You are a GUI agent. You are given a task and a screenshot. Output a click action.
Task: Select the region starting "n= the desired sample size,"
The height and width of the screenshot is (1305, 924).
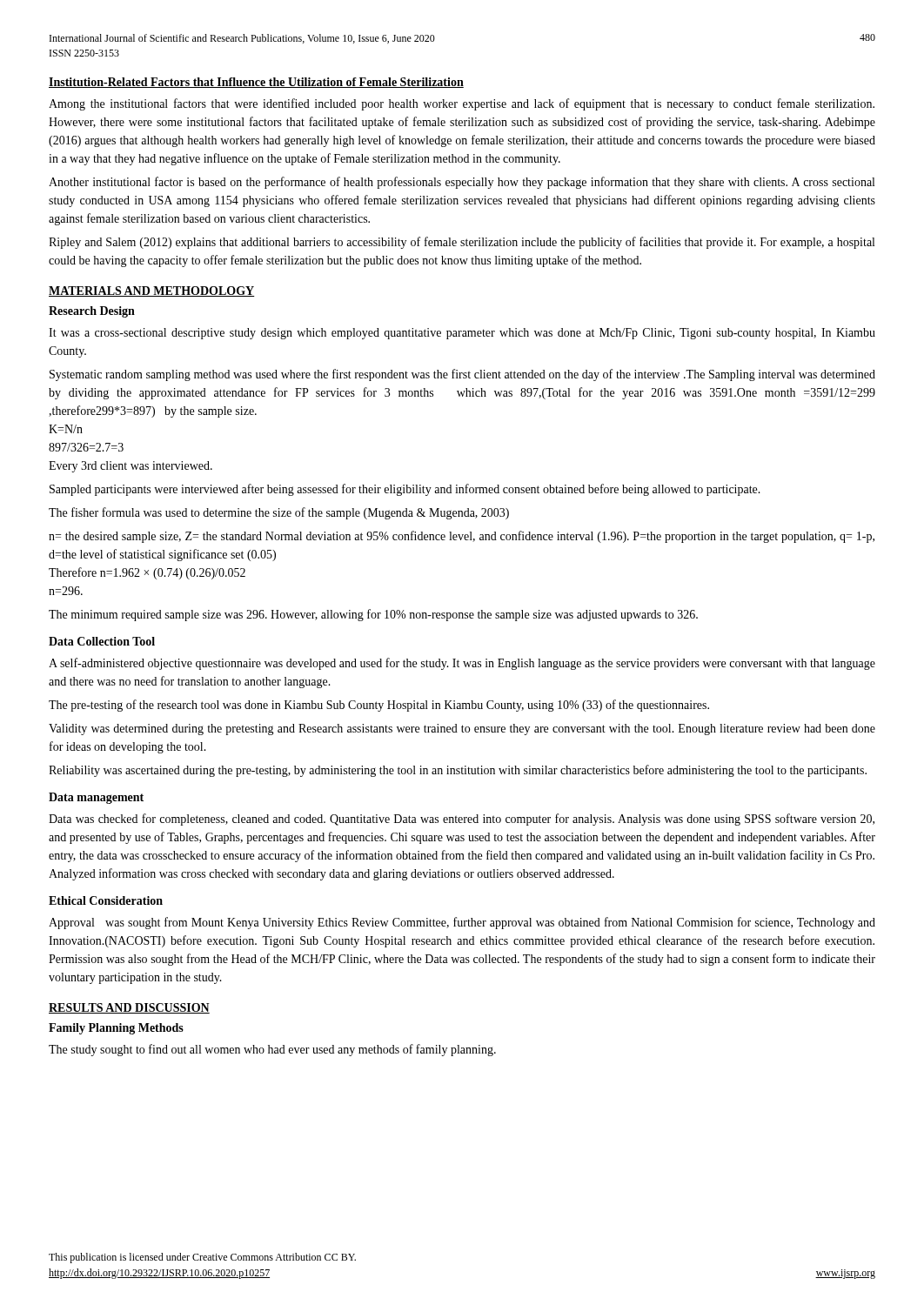(462, 537)
